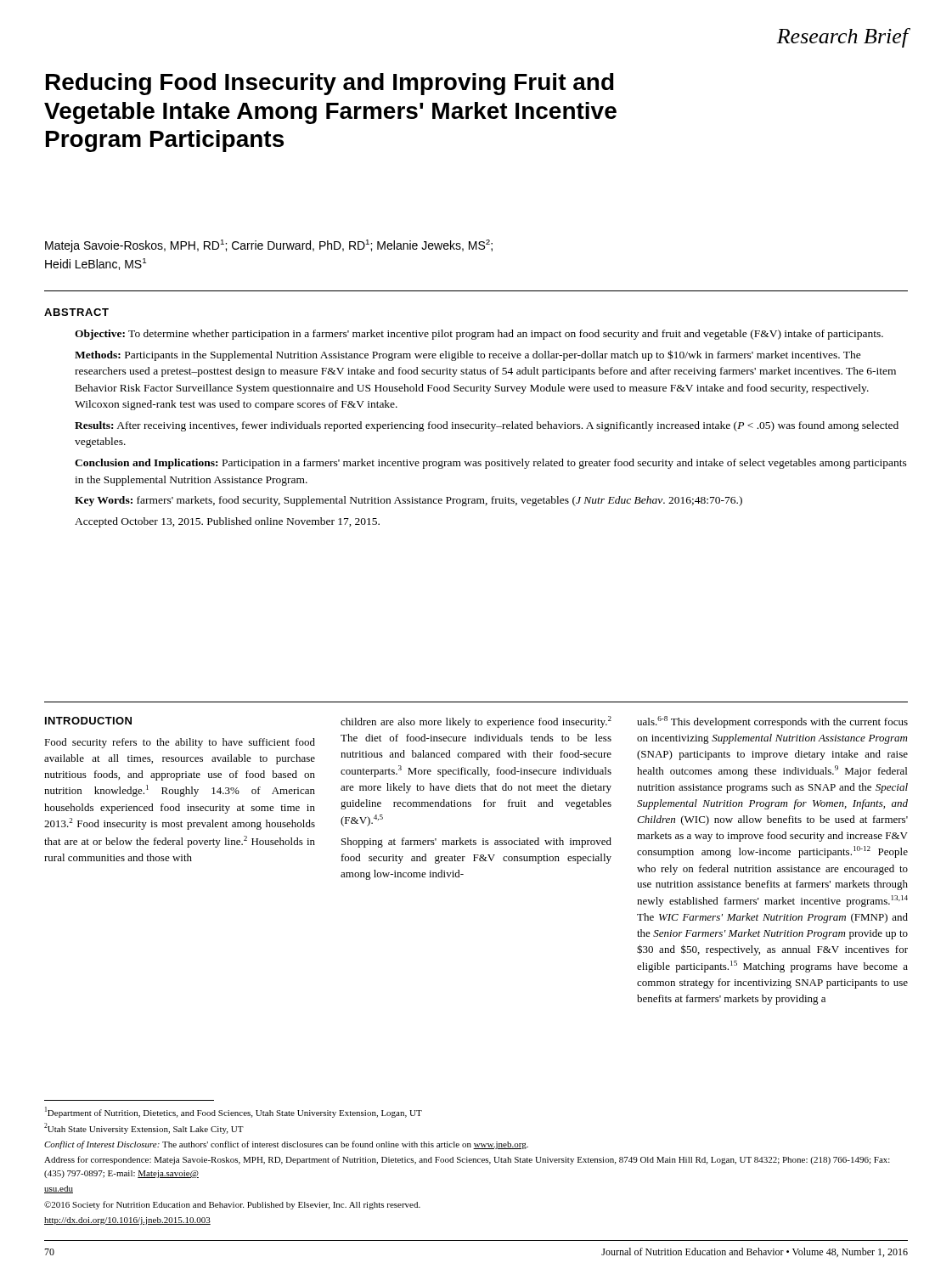Select the text block containing "Results: After receiving"
The height and width of the screenshot is (1274, 952).
[487, 433]
